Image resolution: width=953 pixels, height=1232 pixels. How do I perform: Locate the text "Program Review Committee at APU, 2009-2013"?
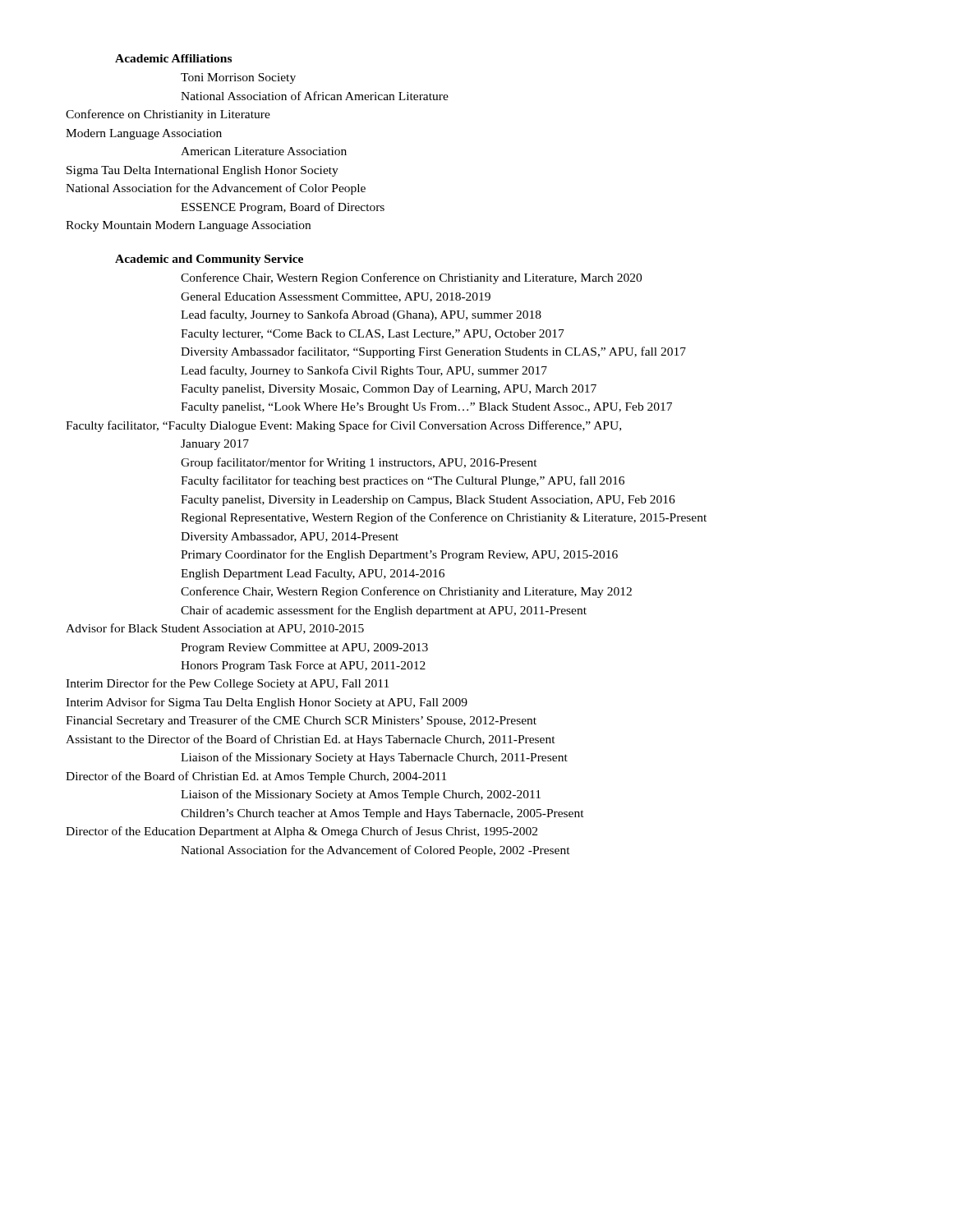coord(305,646)
